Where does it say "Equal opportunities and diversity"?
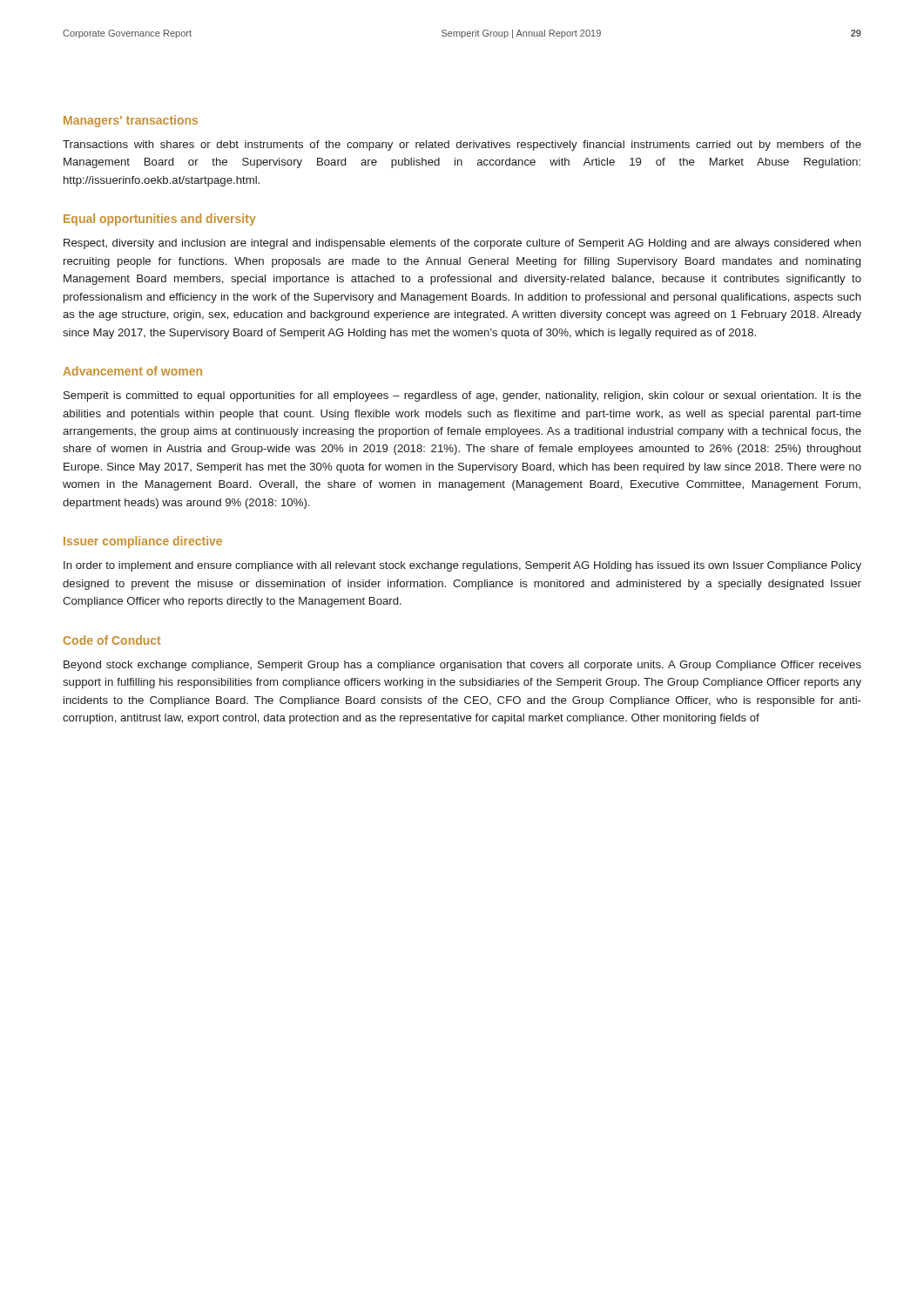924x1307 pixels. click(x=159, y=219)
